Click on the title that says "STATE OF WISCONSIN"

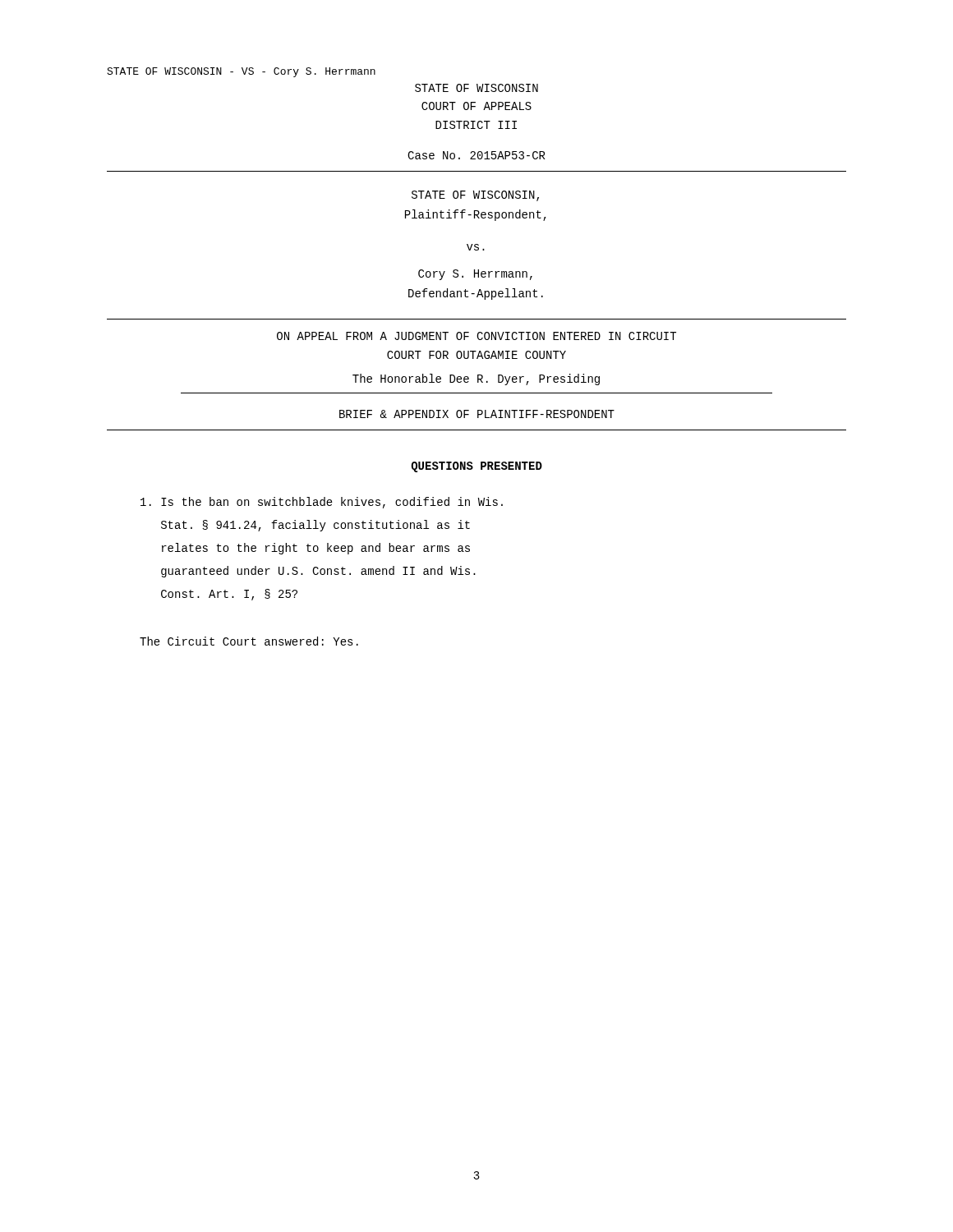point(476,107)
